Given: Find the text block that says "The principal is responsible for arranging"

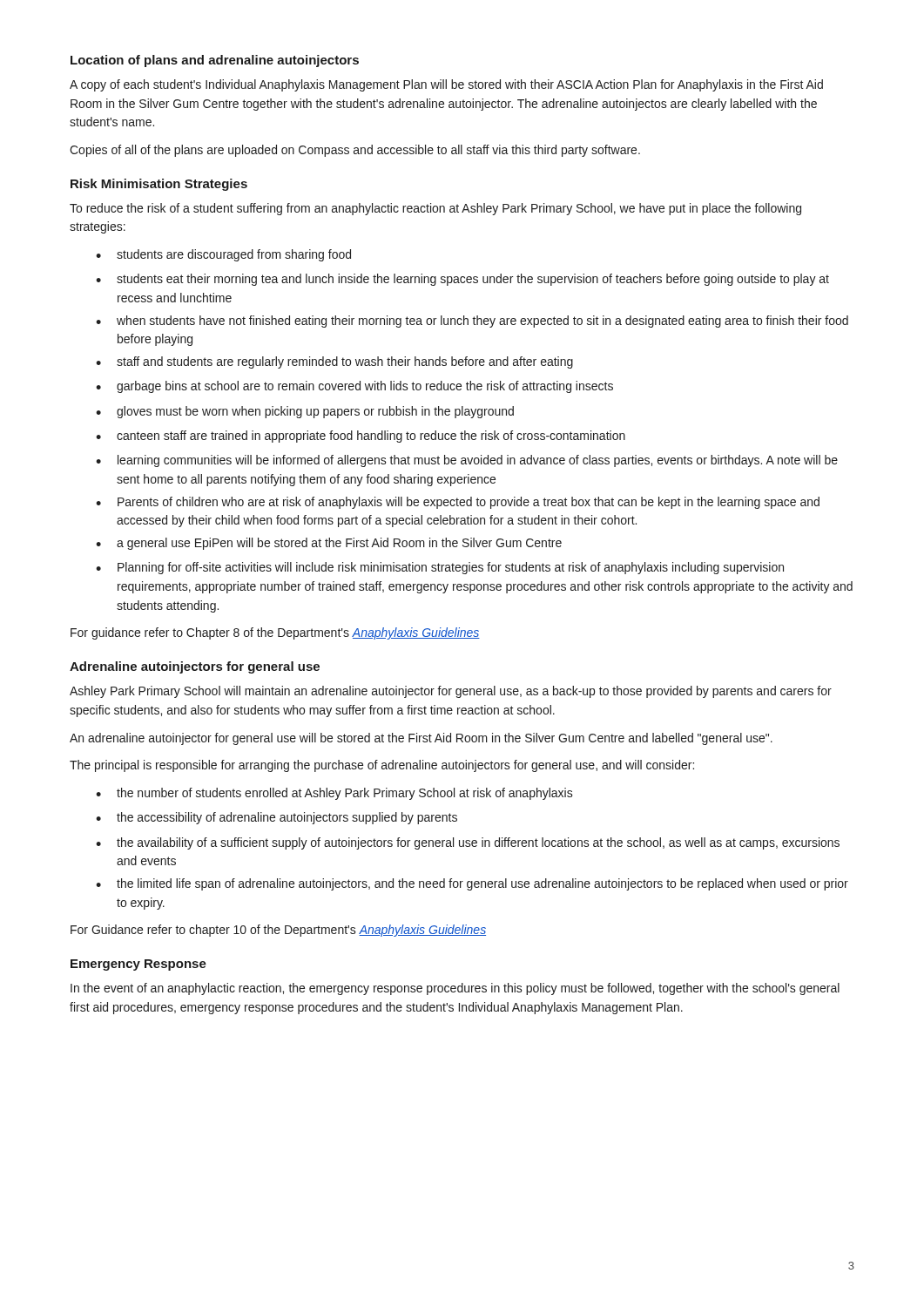Looking at the screenshot, I should coord(382,765).
